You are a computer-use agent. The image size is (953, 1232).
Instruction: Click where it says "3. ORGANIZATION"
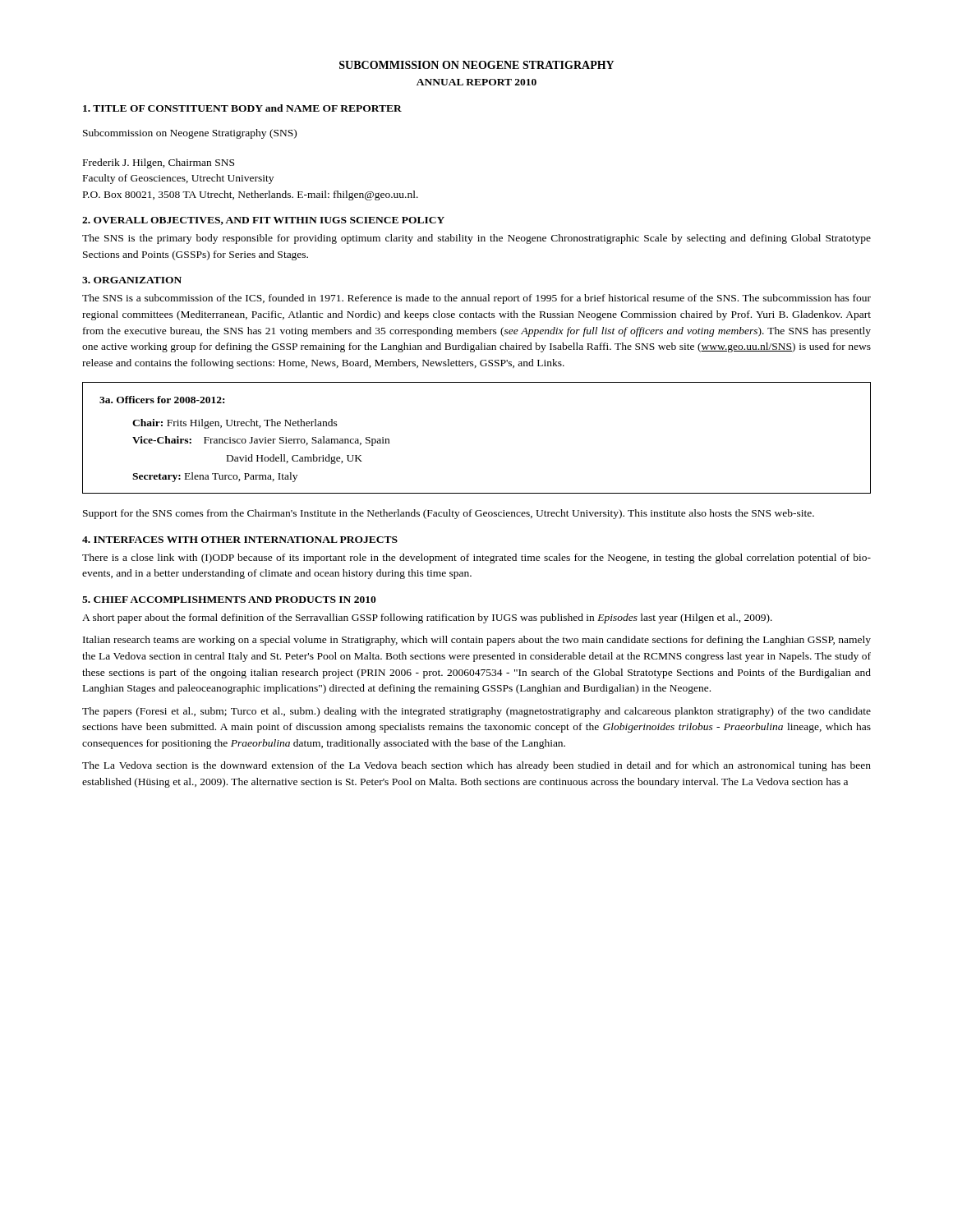click(132, 280)
